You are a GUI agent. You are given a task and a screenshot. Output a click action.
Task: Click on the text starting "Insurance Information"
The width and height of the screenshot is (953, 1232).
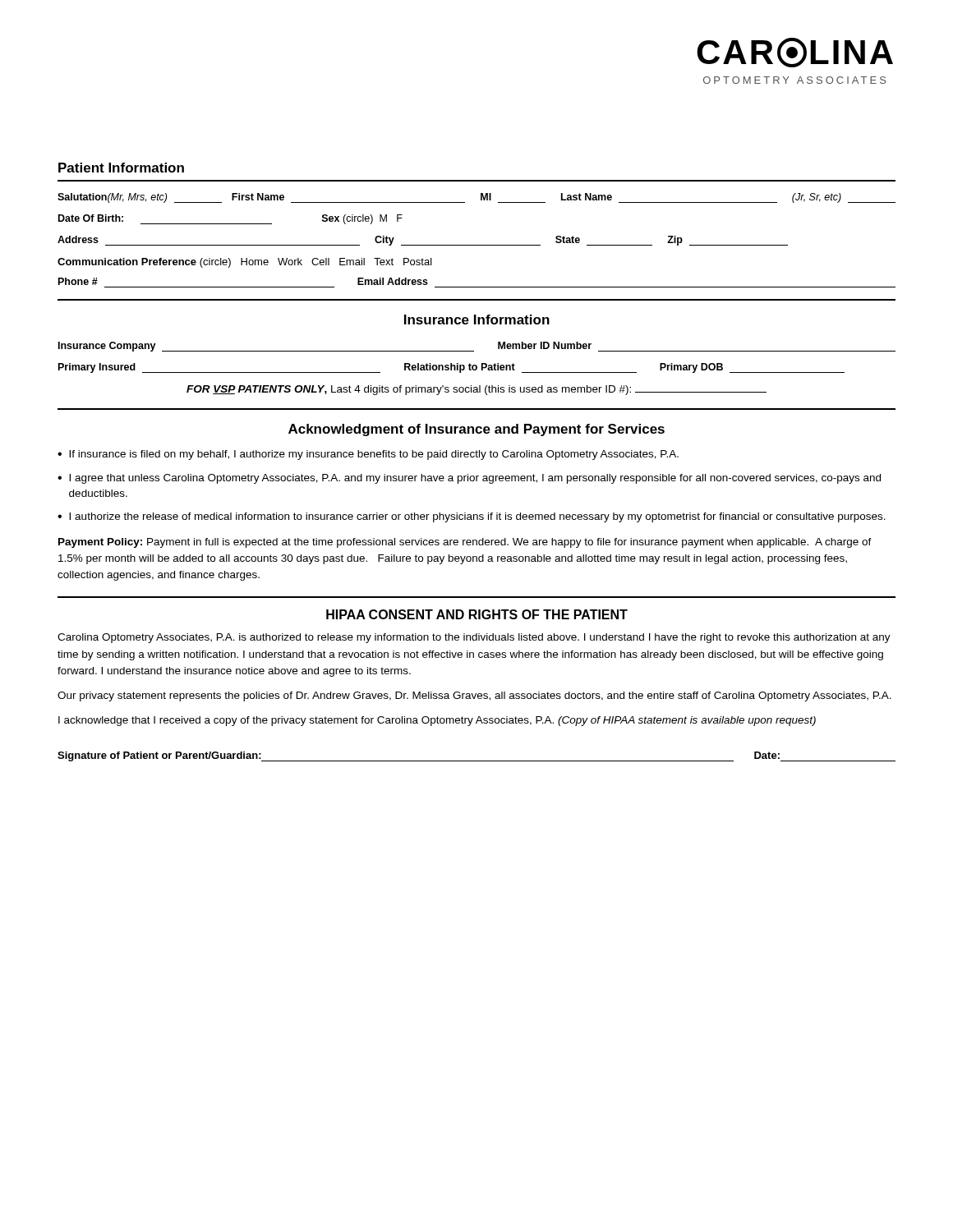coord(476,320)
